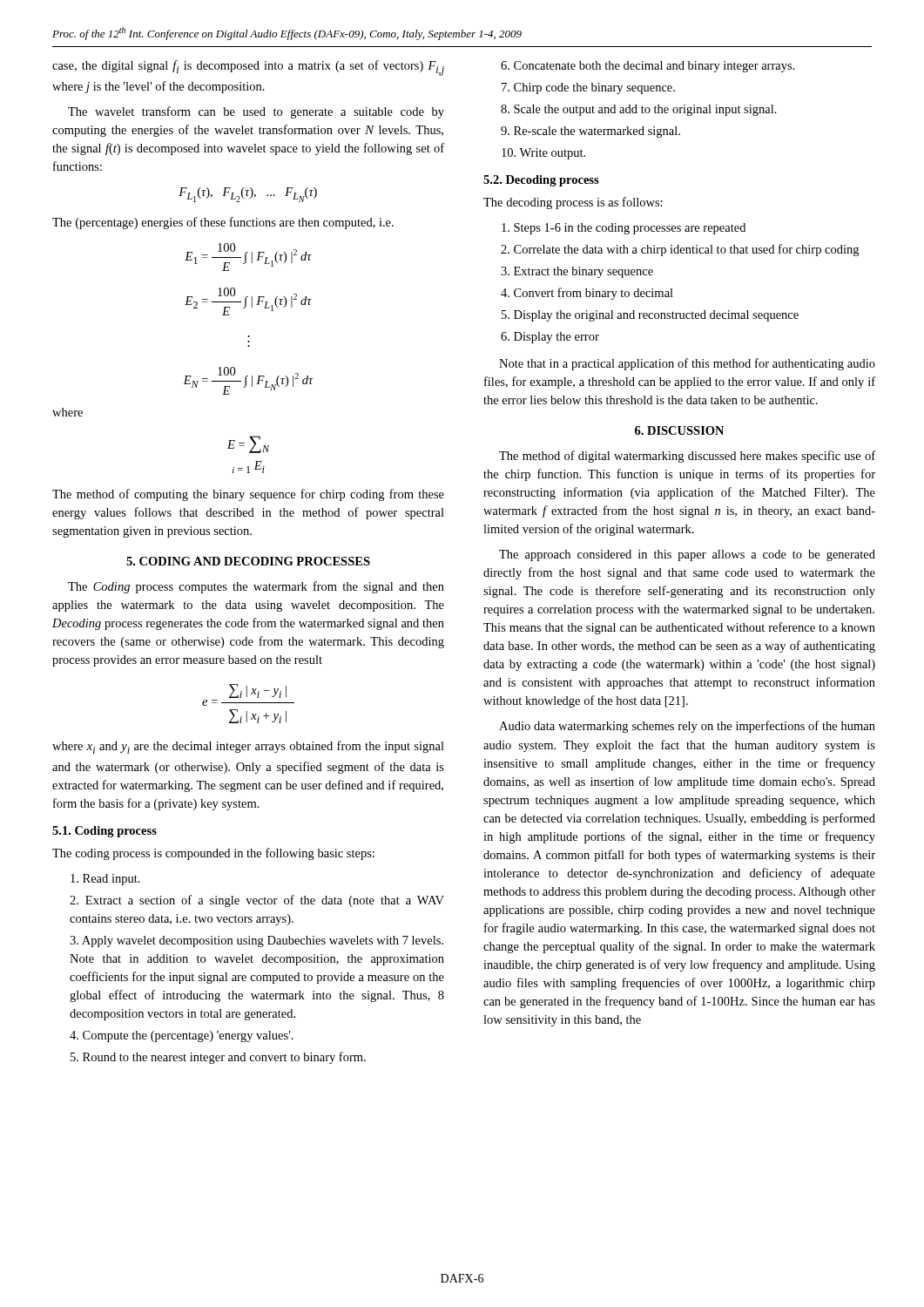
Task: Navigate to the passage starting "The decoding process is"
Action: [x=573, y=203]
